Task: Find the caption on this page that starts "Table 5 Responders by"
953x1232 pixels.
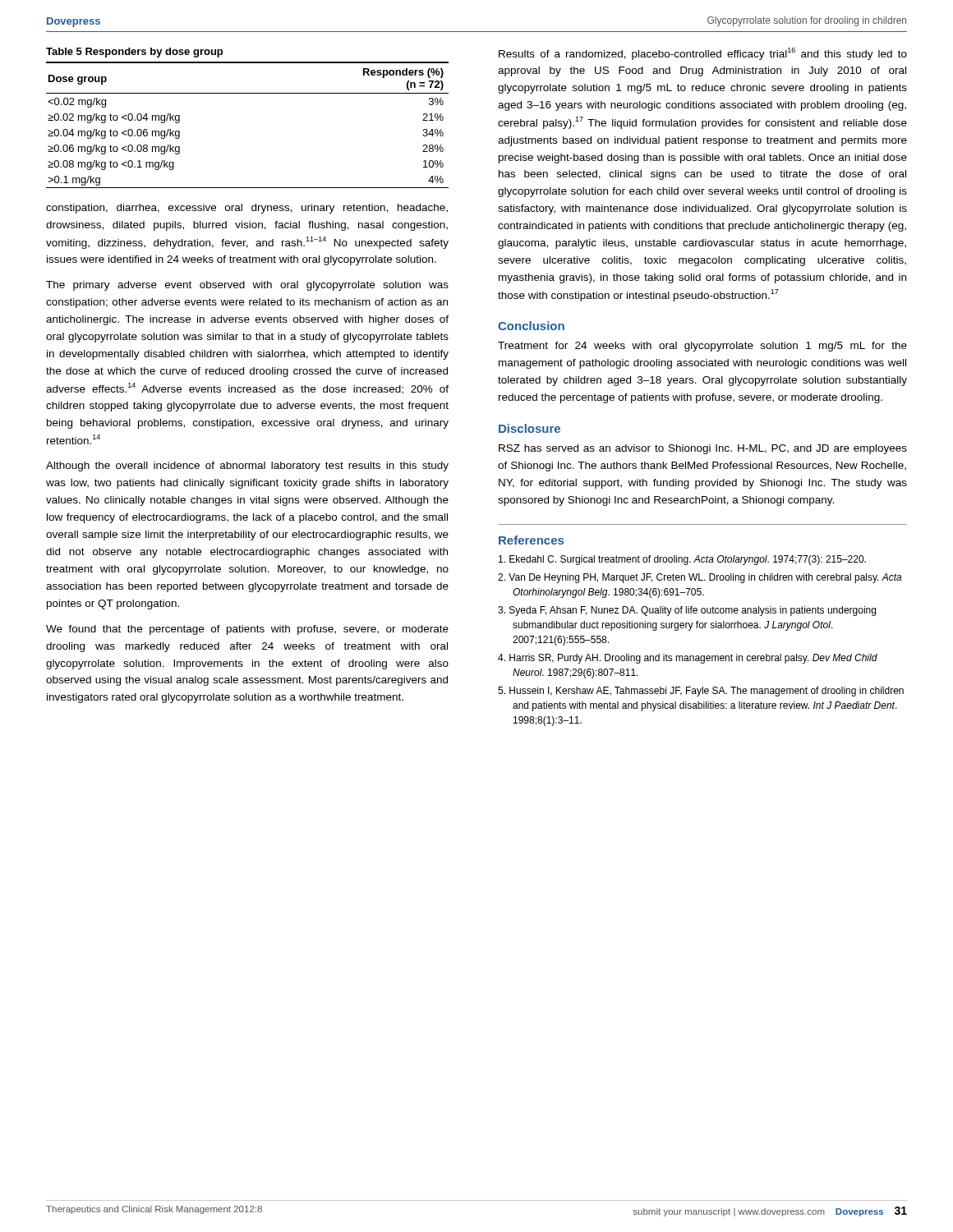Action: coord(135,51)
